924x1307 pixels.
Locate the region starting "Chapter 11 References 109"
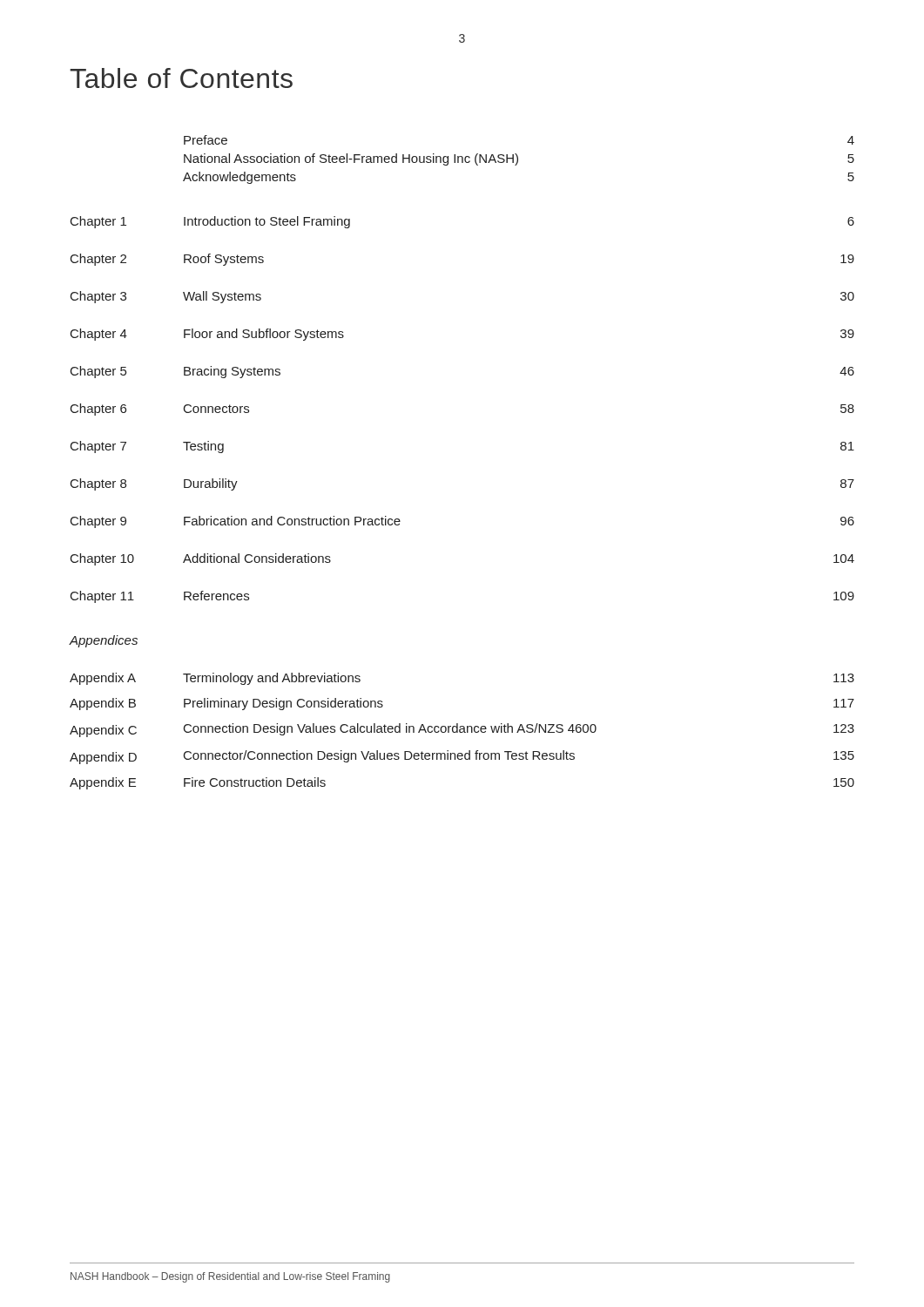[106, 596]
